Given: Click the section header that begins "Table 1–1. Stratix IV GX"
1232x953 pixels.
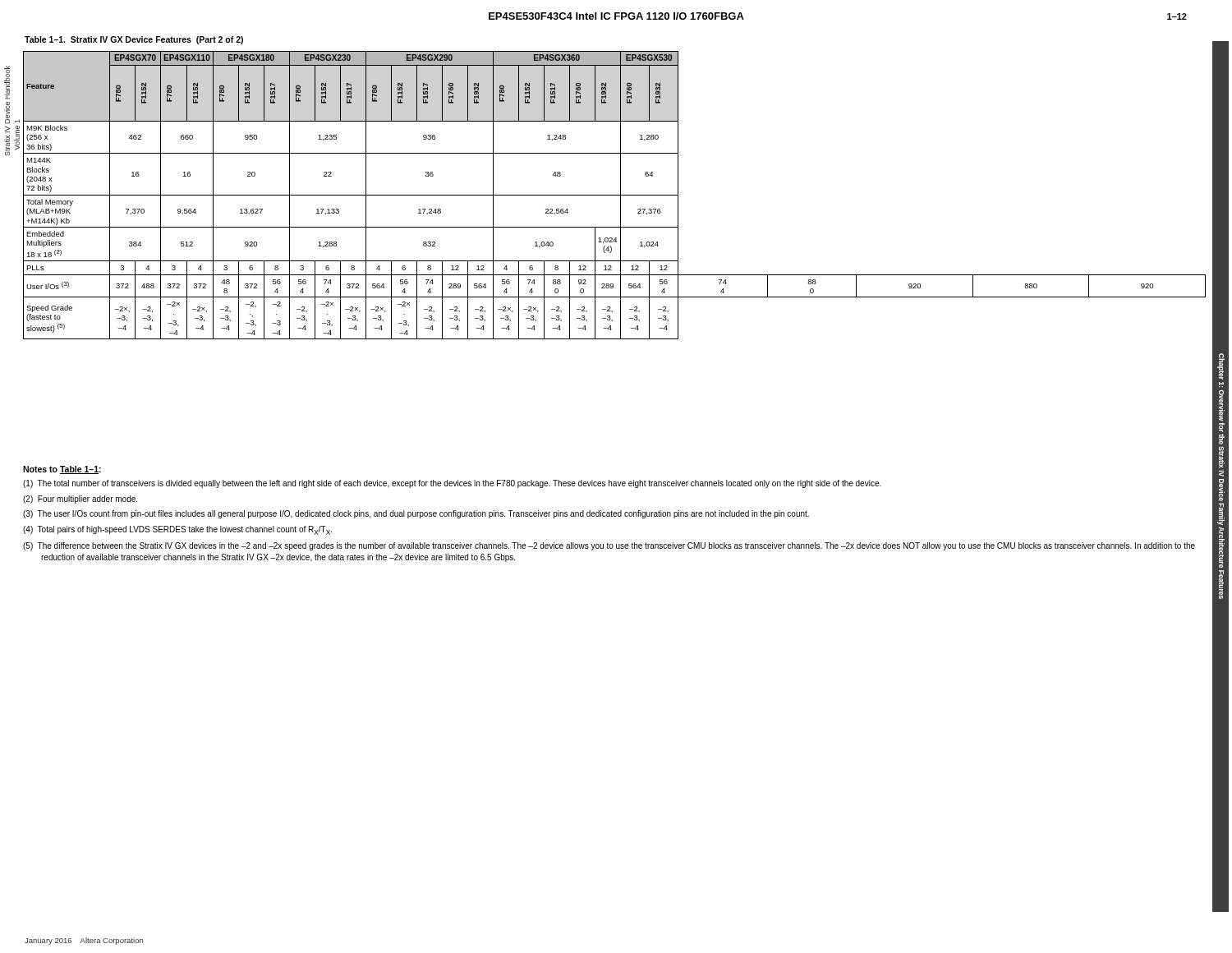Looking at the screenshot, I should [134, 39].
